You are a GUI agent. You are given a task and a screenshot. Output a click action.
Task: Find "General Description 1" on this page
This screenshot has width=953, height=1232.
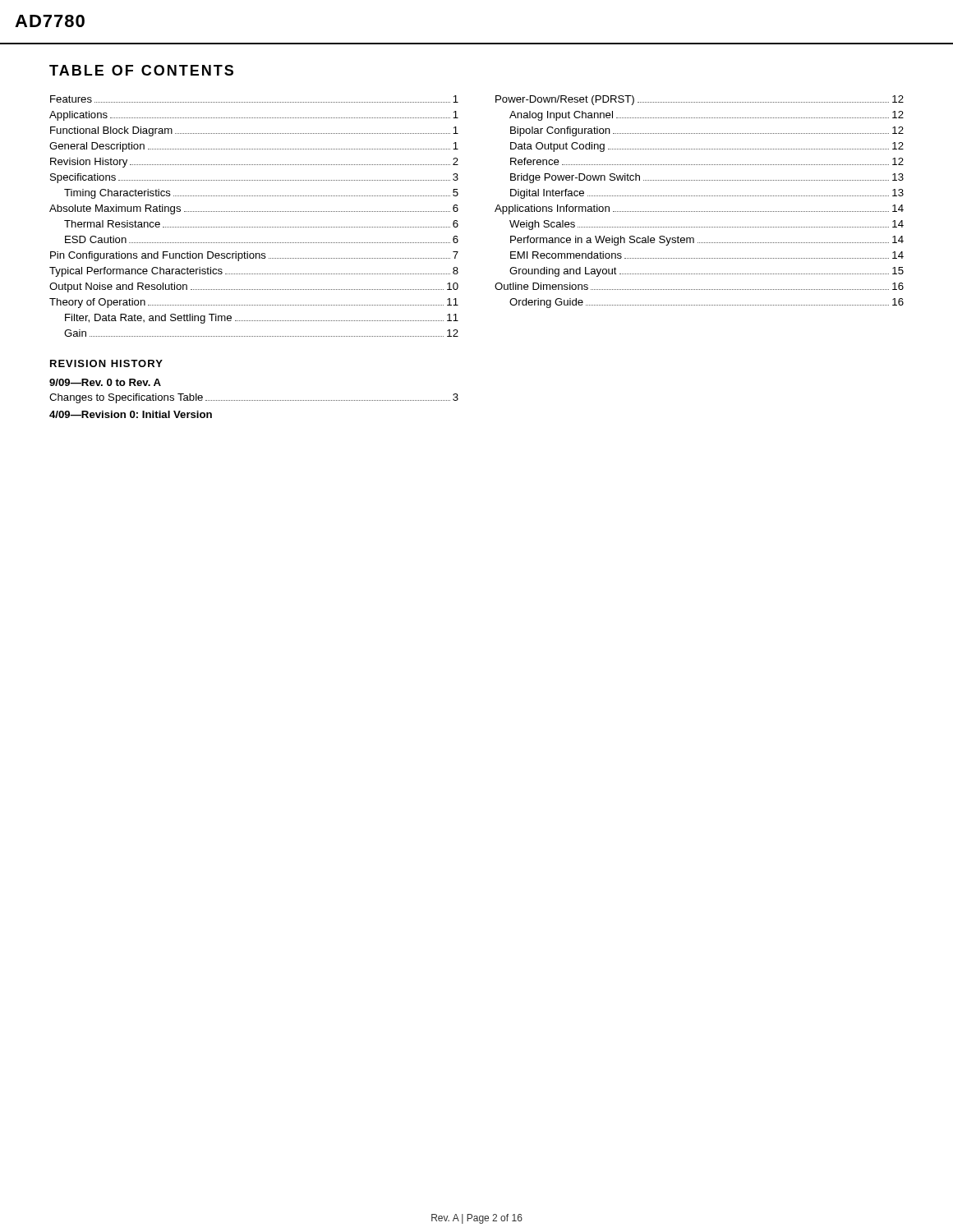(x=254, y=146)
